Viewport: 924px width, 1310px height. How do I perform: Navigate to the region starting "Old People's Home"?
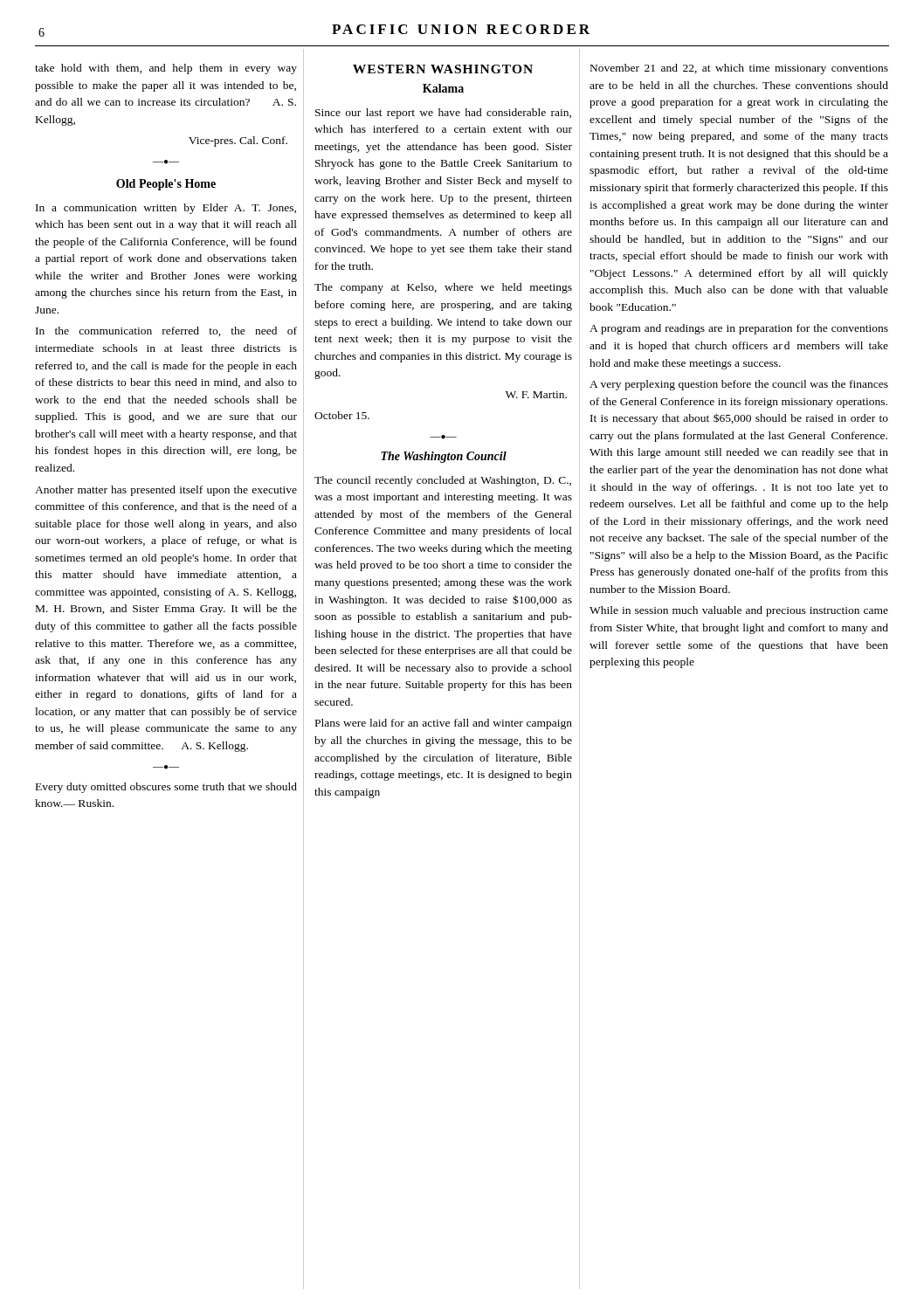[x=166, y=184]
